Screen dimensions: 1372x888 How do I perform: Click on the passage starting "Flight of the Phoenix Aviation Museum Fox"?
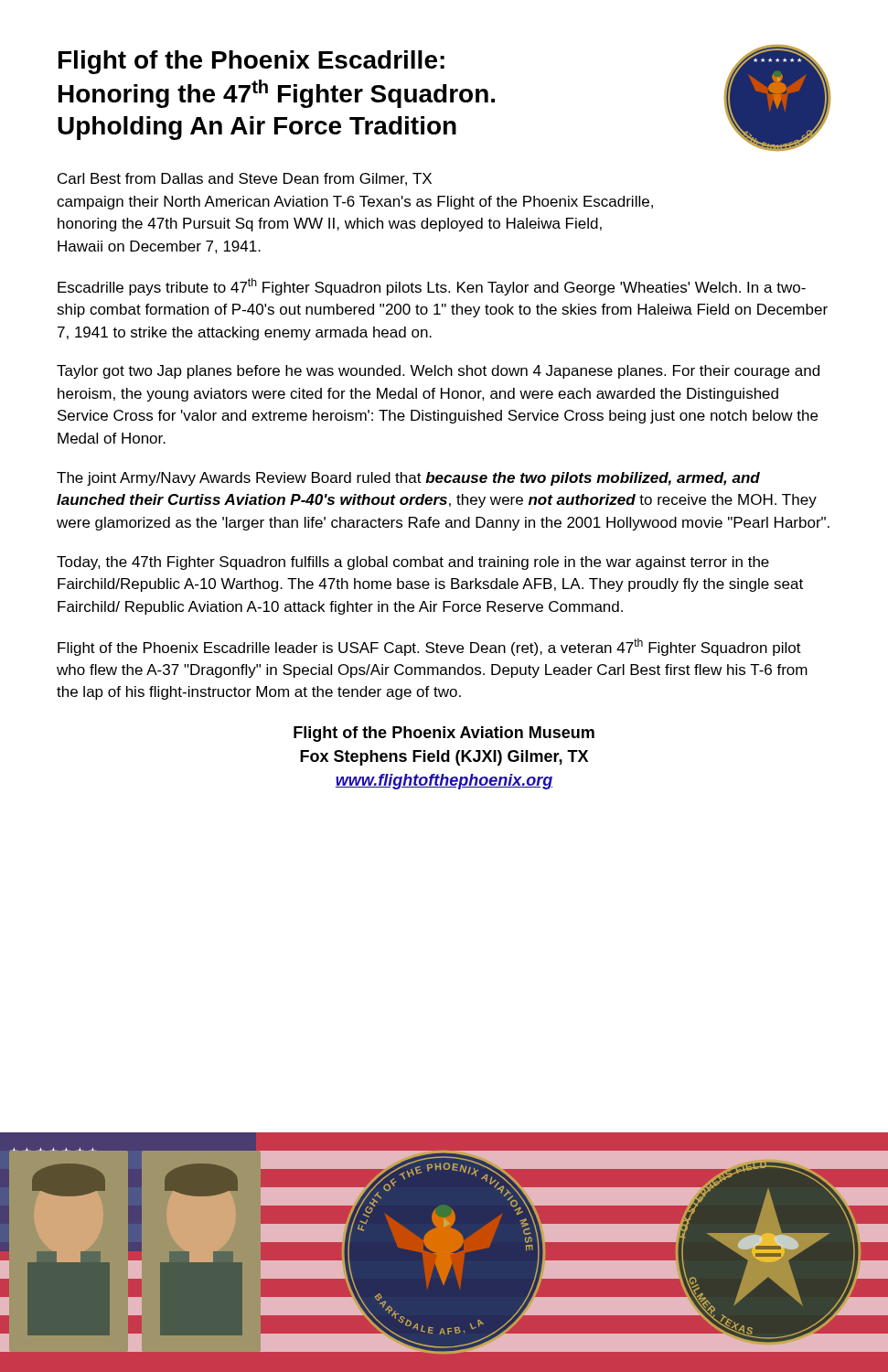click(x=444, y=757)
